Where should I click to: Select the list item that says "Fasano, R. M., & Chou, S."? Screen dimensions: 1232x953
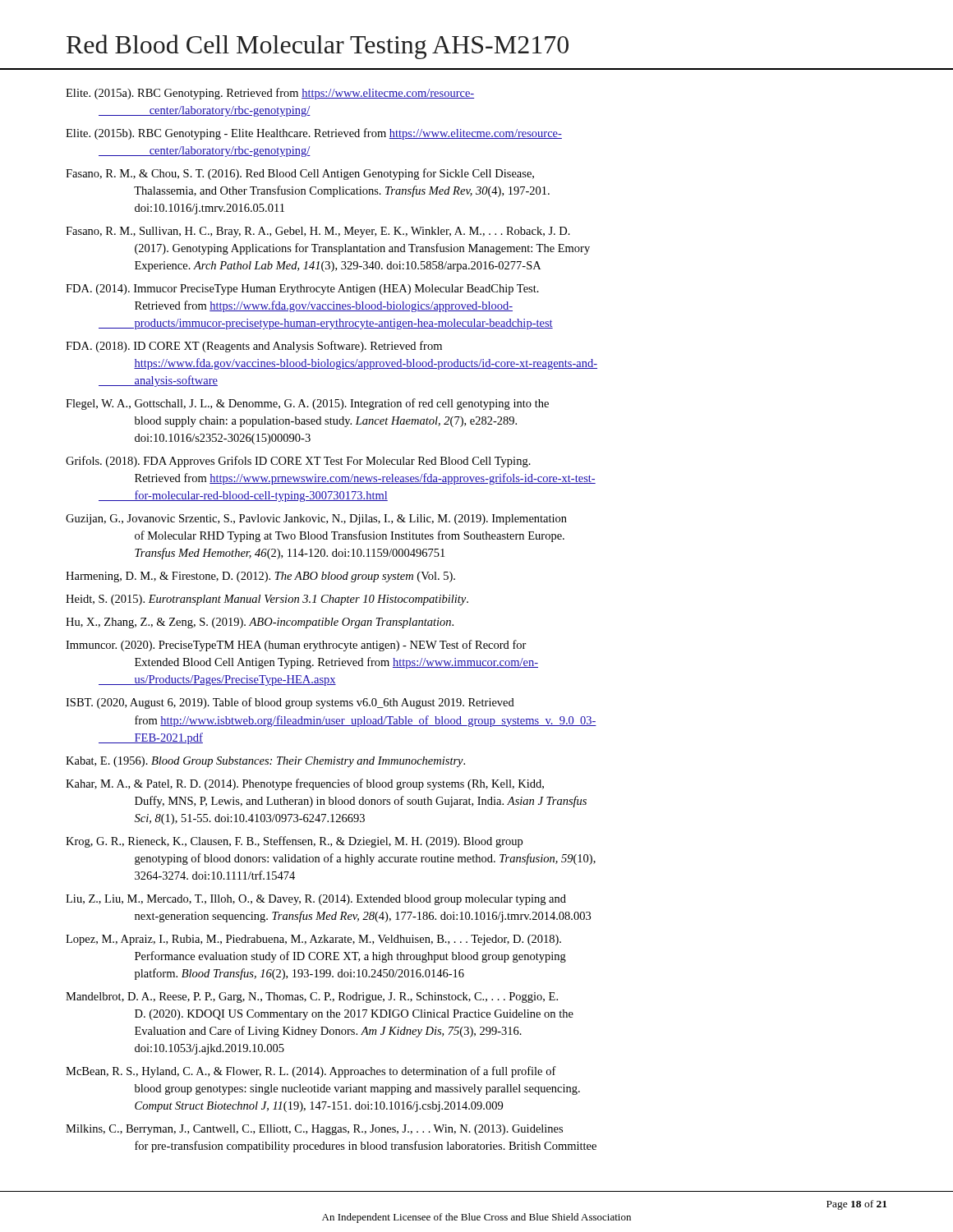point(308,191)
